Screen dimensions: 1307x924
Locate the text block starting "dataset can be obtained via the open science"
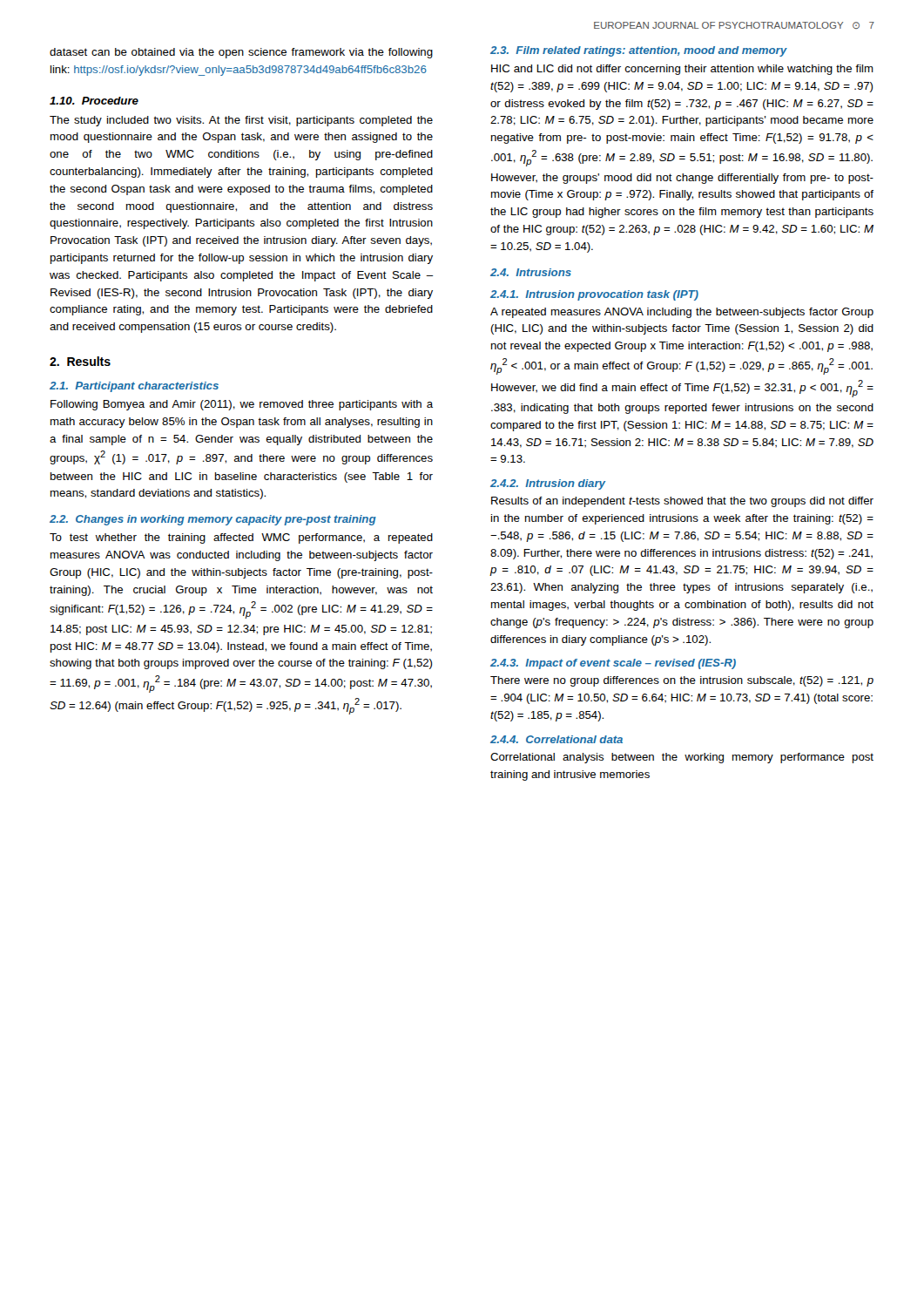[x=241, y=61]
